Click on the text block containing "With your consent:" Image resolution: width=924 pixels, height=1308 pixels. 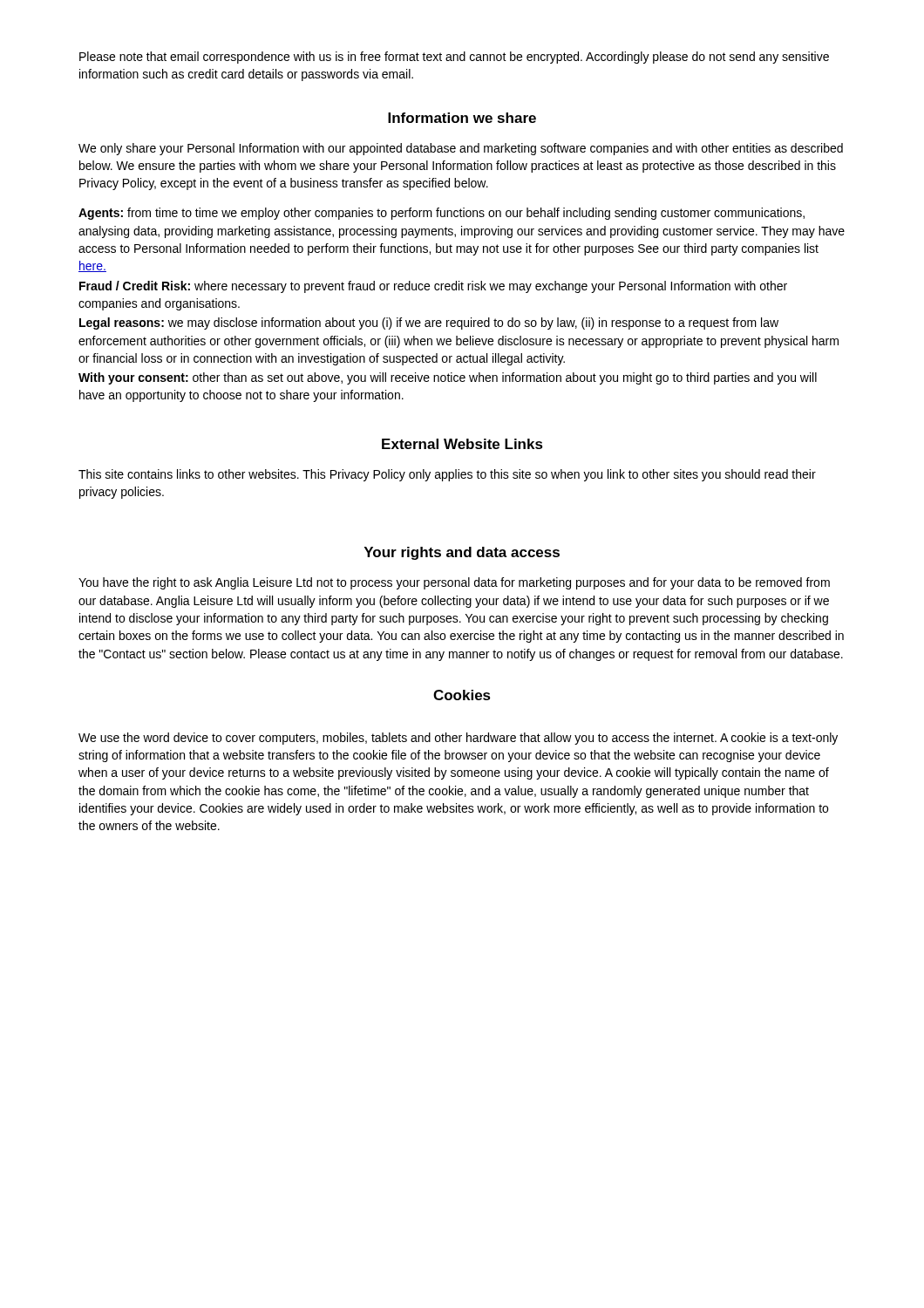tap(448, 387)
